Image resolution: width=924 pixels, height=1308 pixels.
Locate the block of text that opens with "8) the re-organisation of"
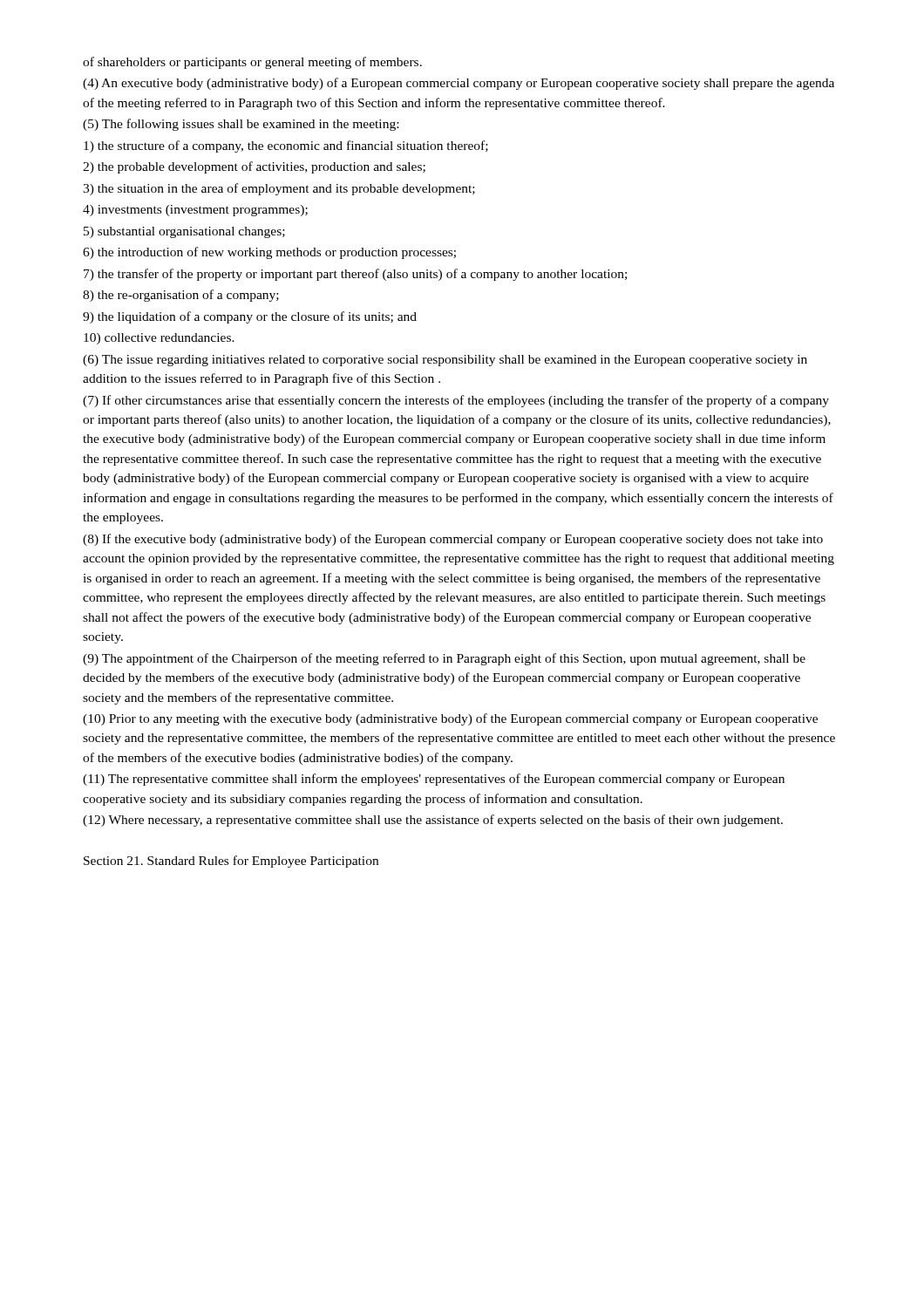tap(181, 296)
